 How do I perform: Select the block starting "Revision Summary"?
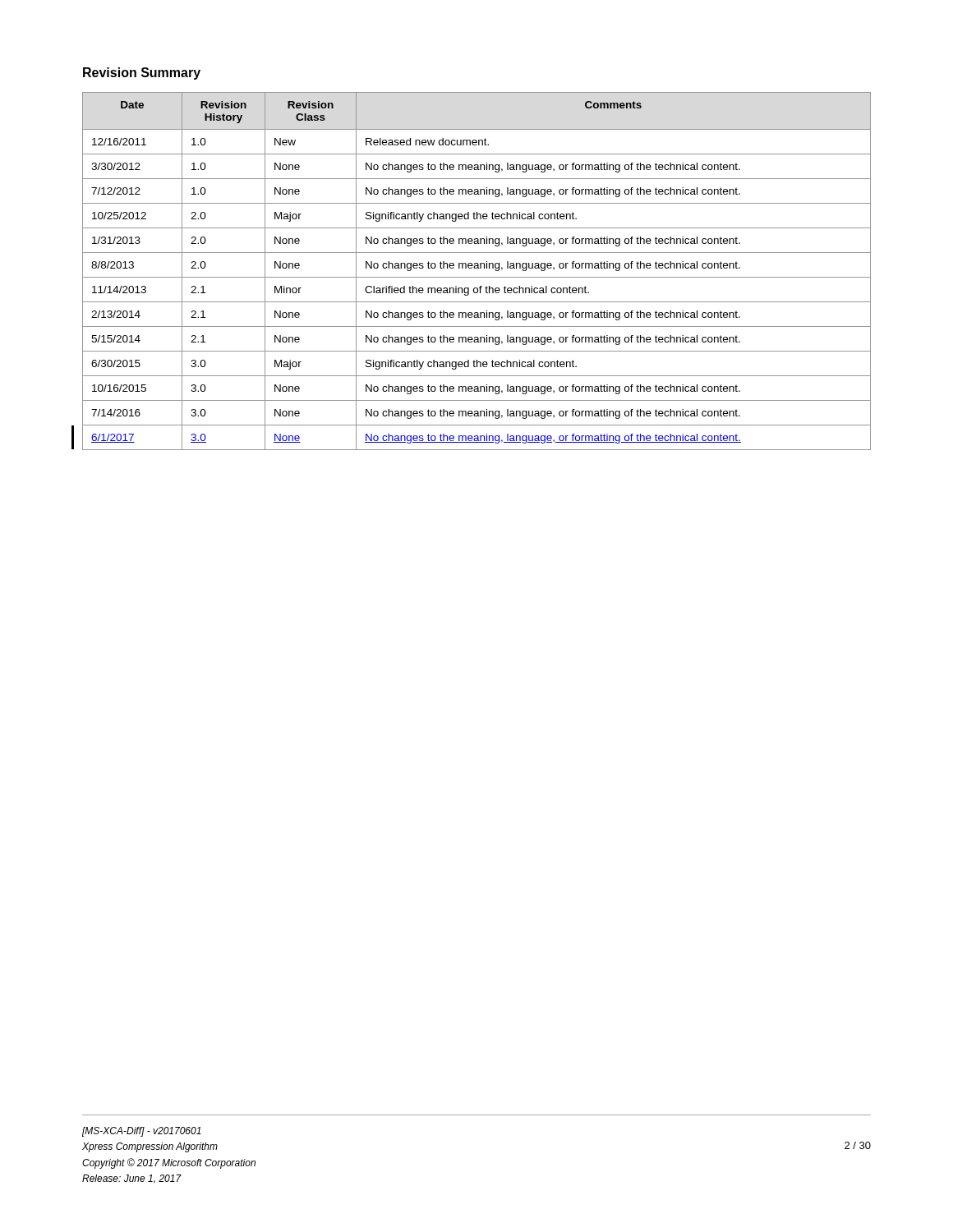click(x=141, y=73)
